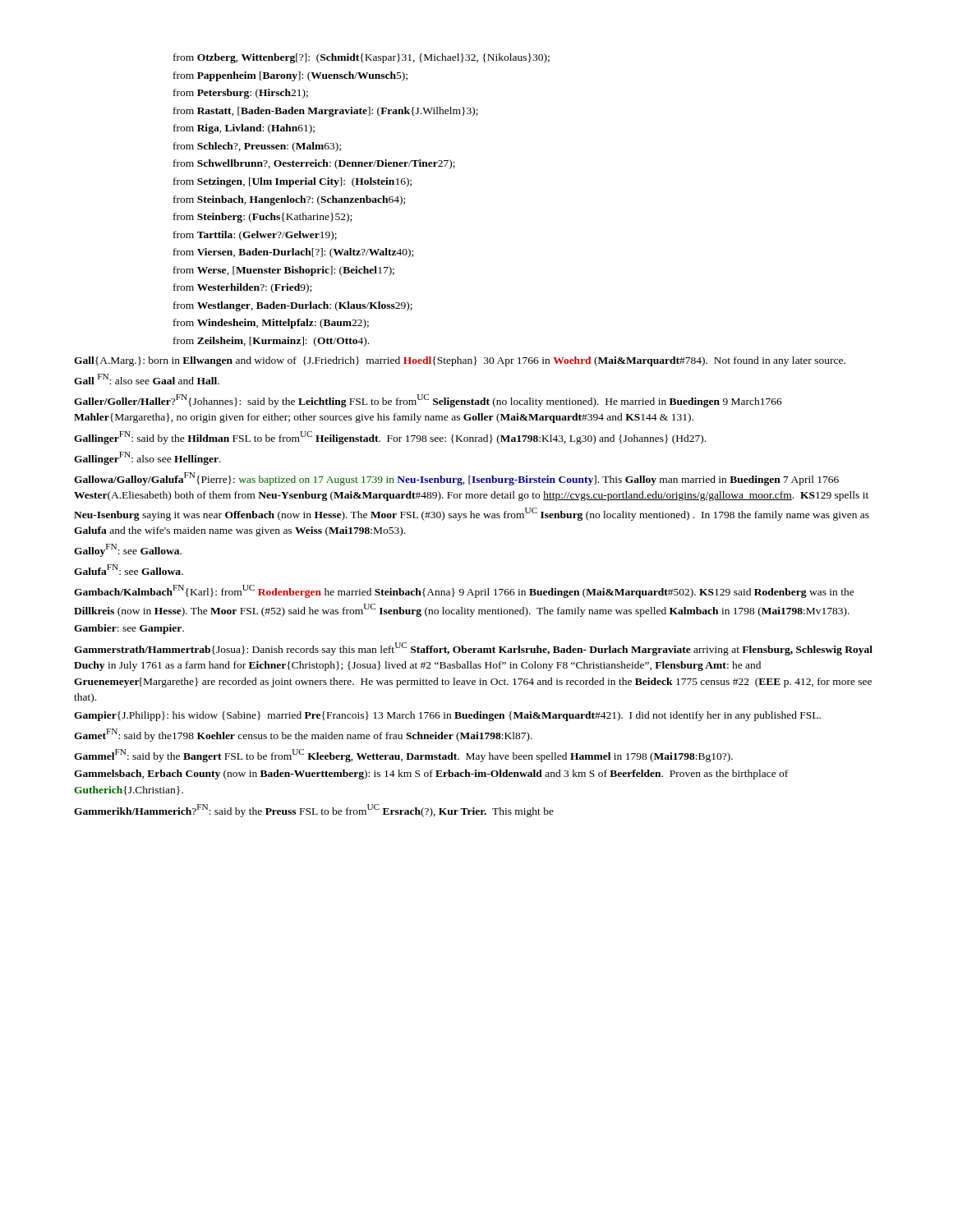Click on the list item that says "from Schwellbrunn?, Oesterreich: (Denner/Diener/Tiner27);"

pyautogui.click(x=314, y=163)
